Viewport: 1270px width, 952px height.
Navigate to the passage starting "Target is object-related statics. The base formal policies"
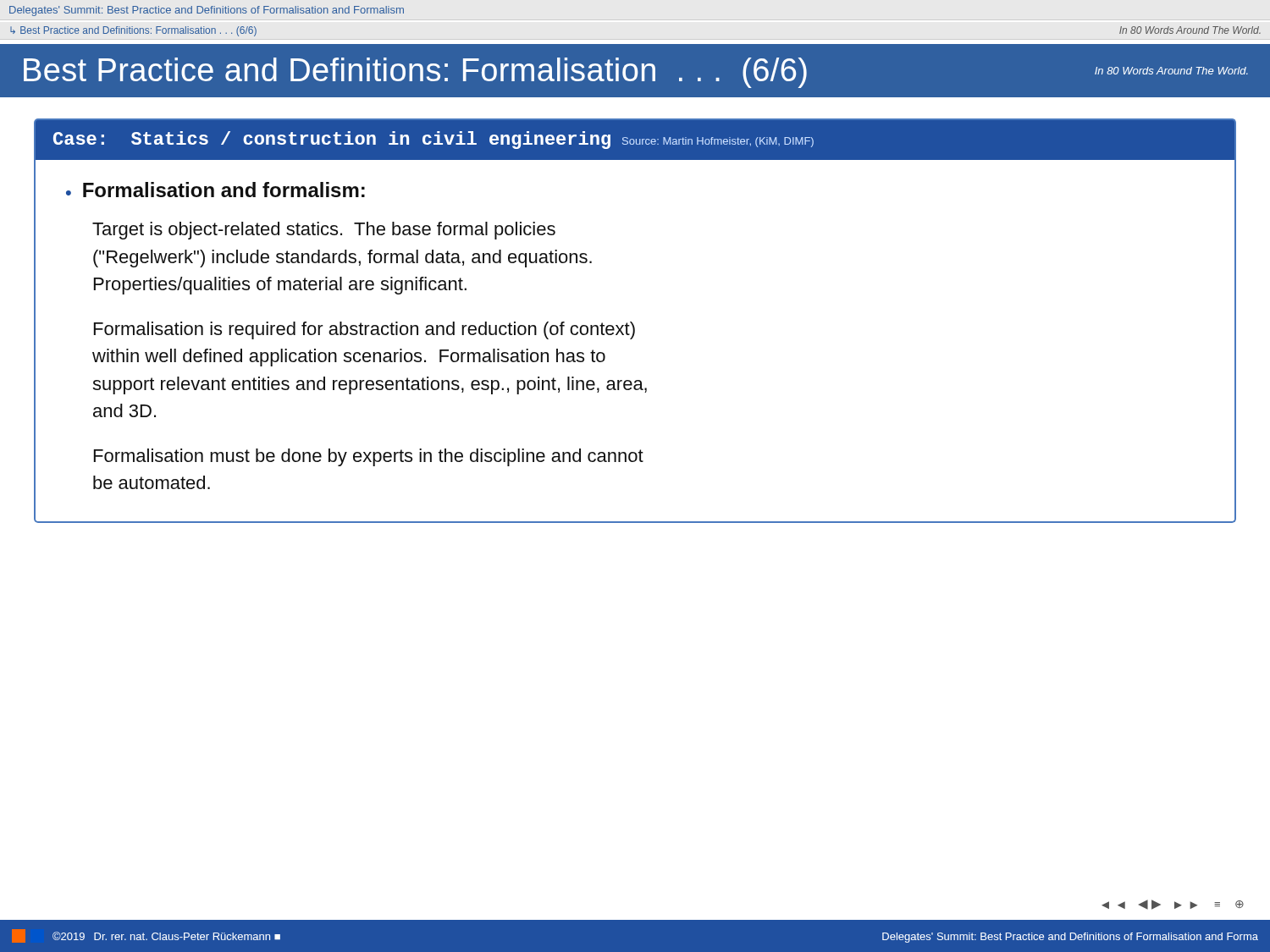(343, 256)
